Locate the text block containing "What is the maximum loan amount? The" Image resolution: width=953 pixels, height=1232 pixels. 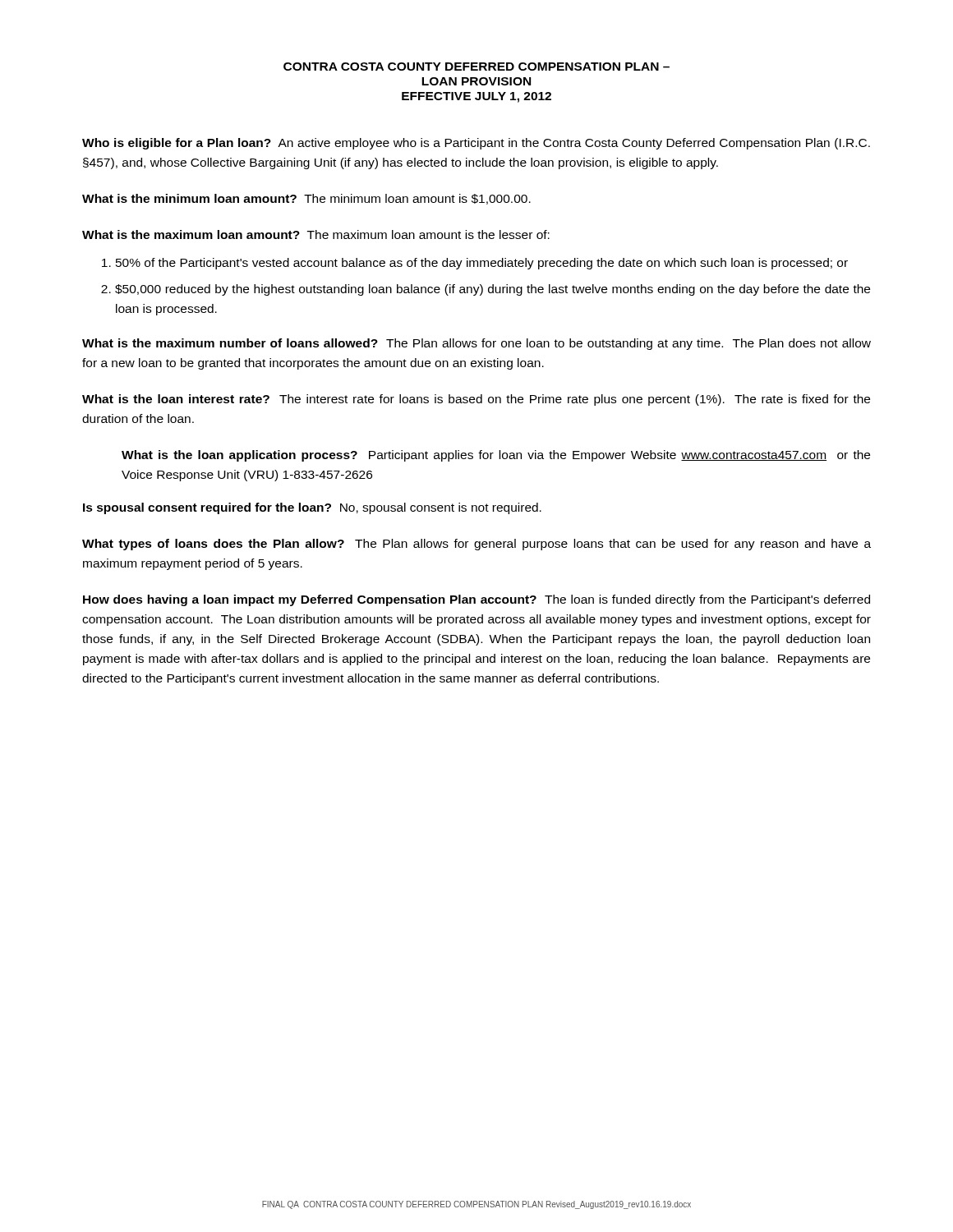point(476,235)
